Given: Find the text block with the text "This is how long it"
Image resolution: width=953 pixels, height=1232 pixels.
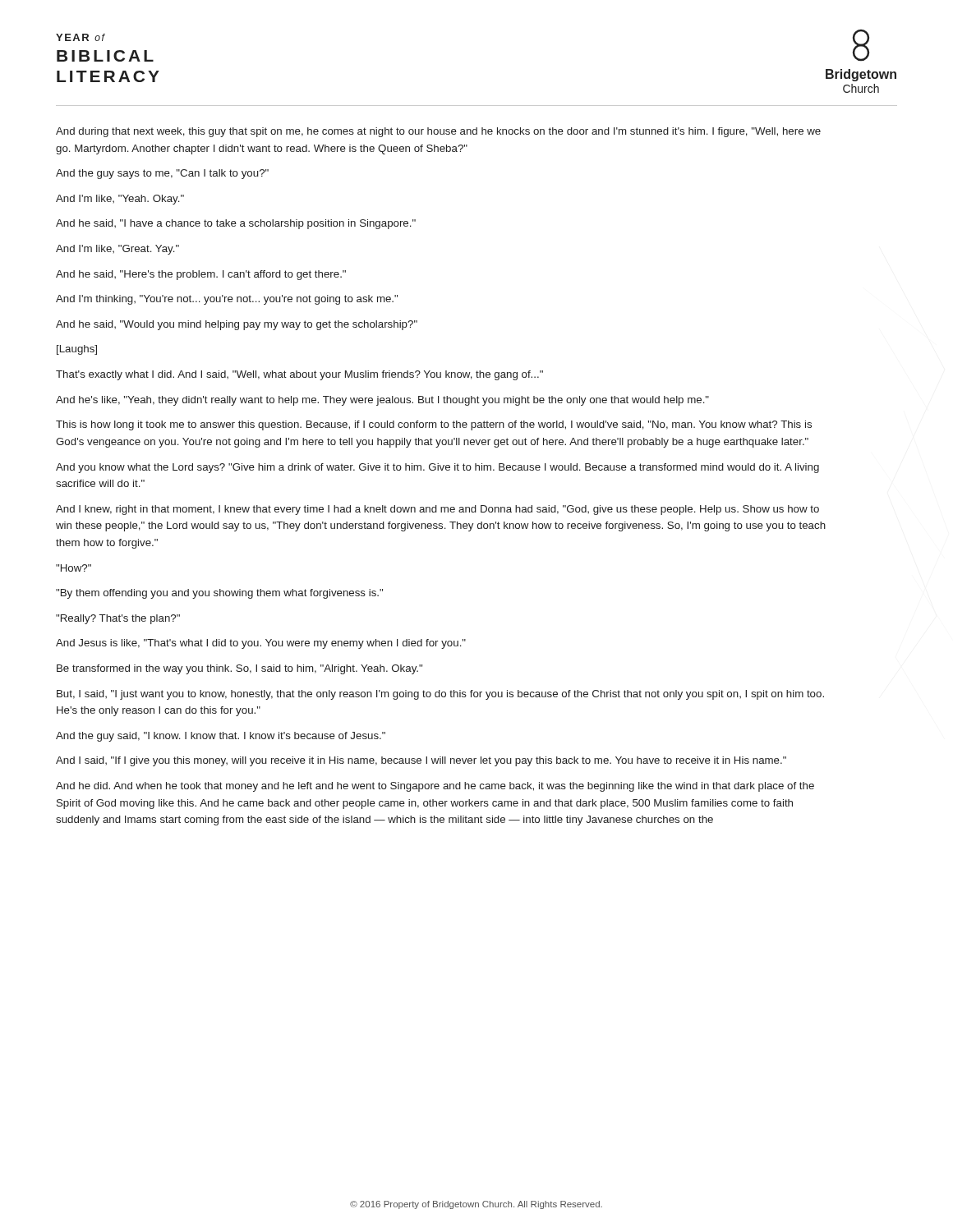Looking at the screenshot, I should (434, 433).
